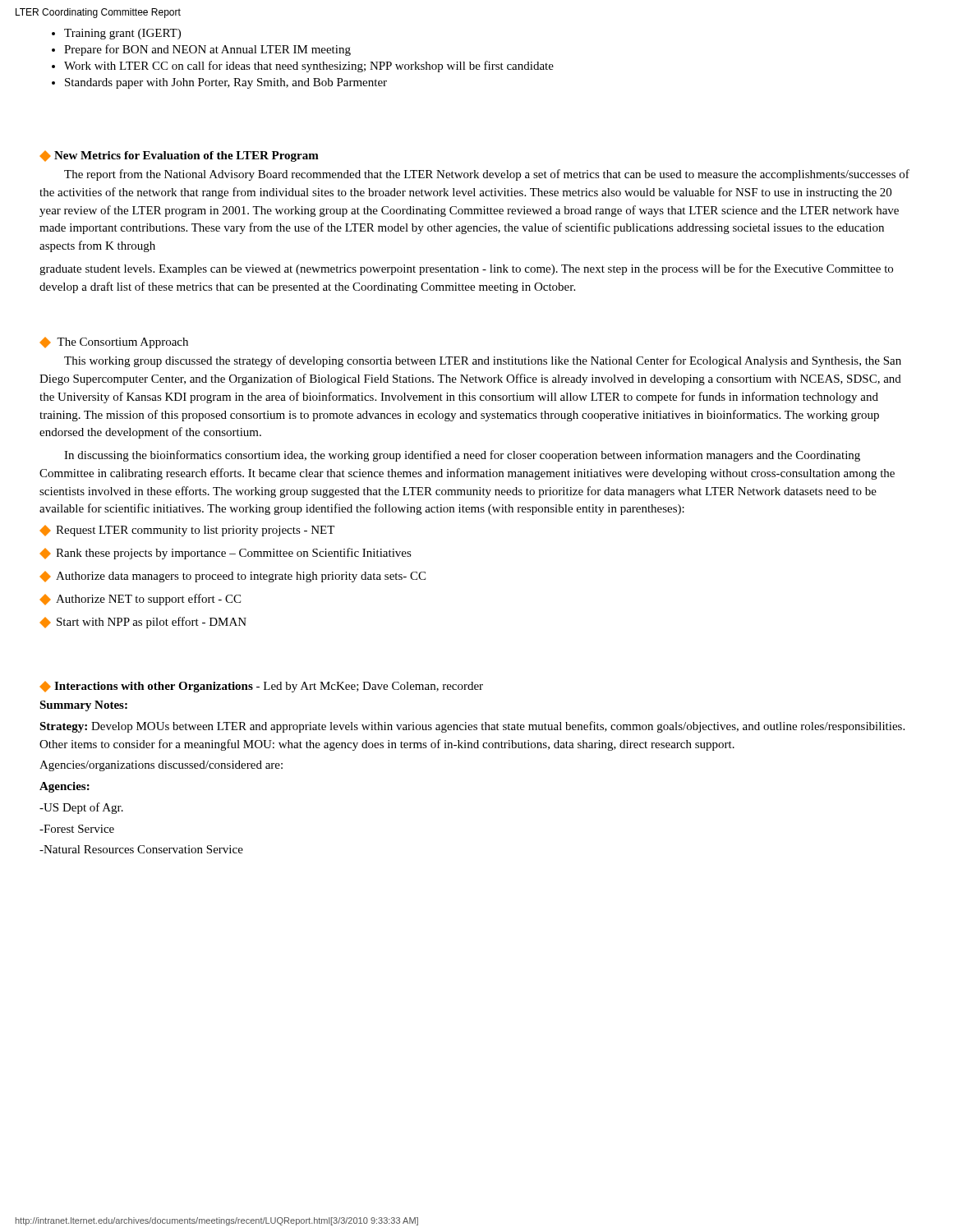The image size is (953, 1232).
Task: Find the element starting "In discussing the"
Action: 467,482
